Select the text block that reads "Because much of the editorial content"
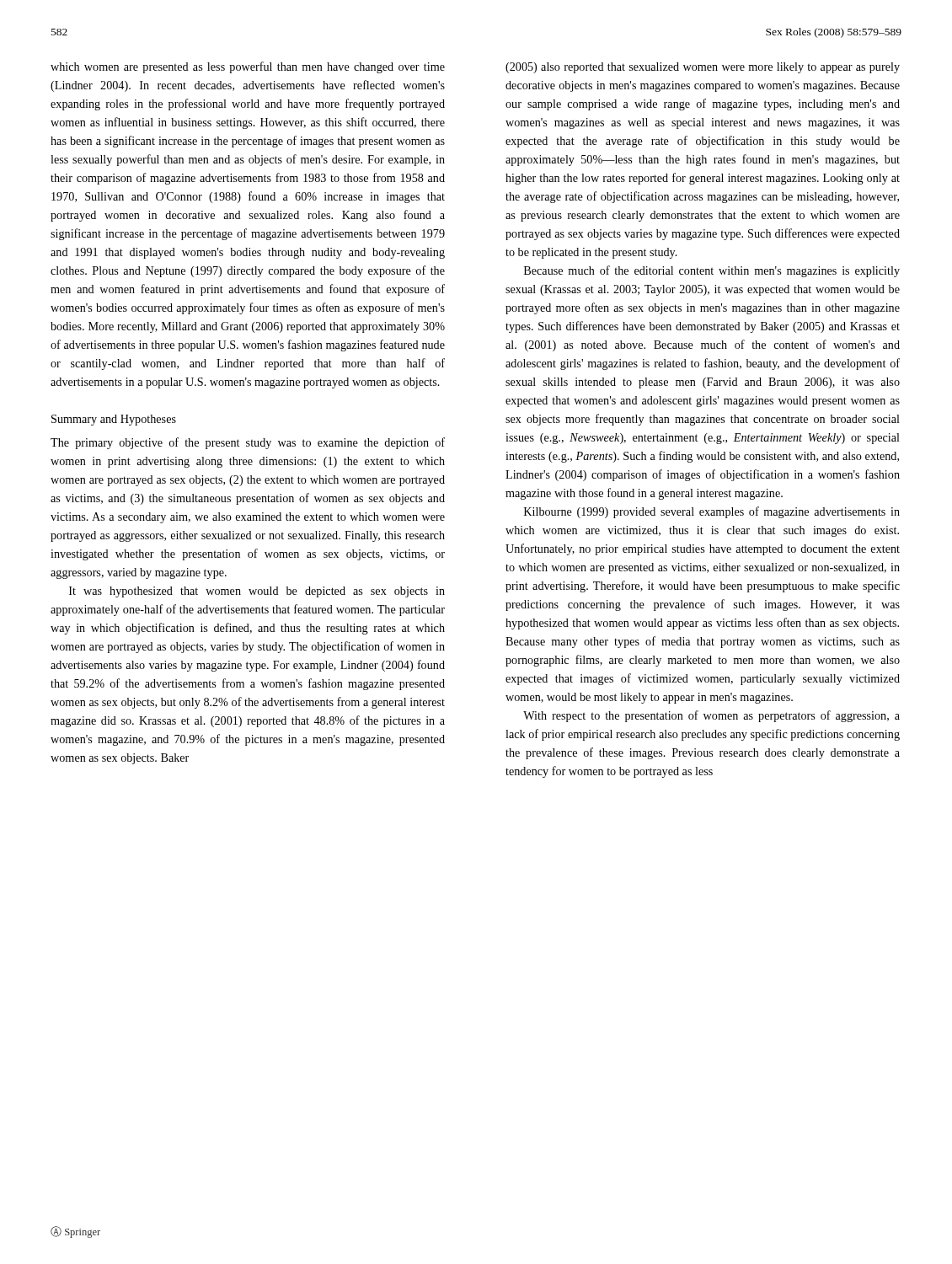Viewport: 952px width, 1264px height. 703,382
